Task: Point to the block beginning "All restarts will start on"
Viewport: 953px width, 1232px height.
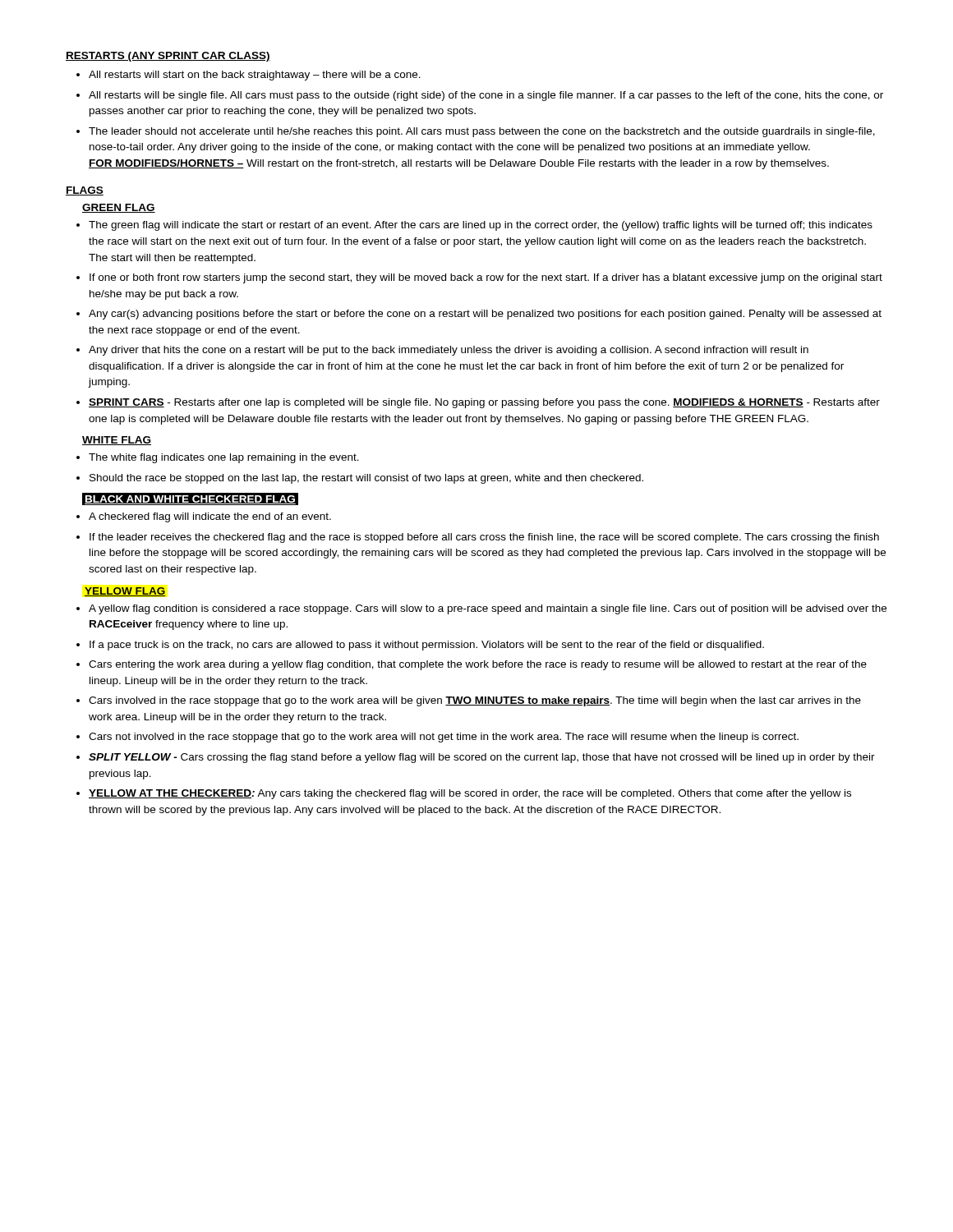Action: (255, 76)
